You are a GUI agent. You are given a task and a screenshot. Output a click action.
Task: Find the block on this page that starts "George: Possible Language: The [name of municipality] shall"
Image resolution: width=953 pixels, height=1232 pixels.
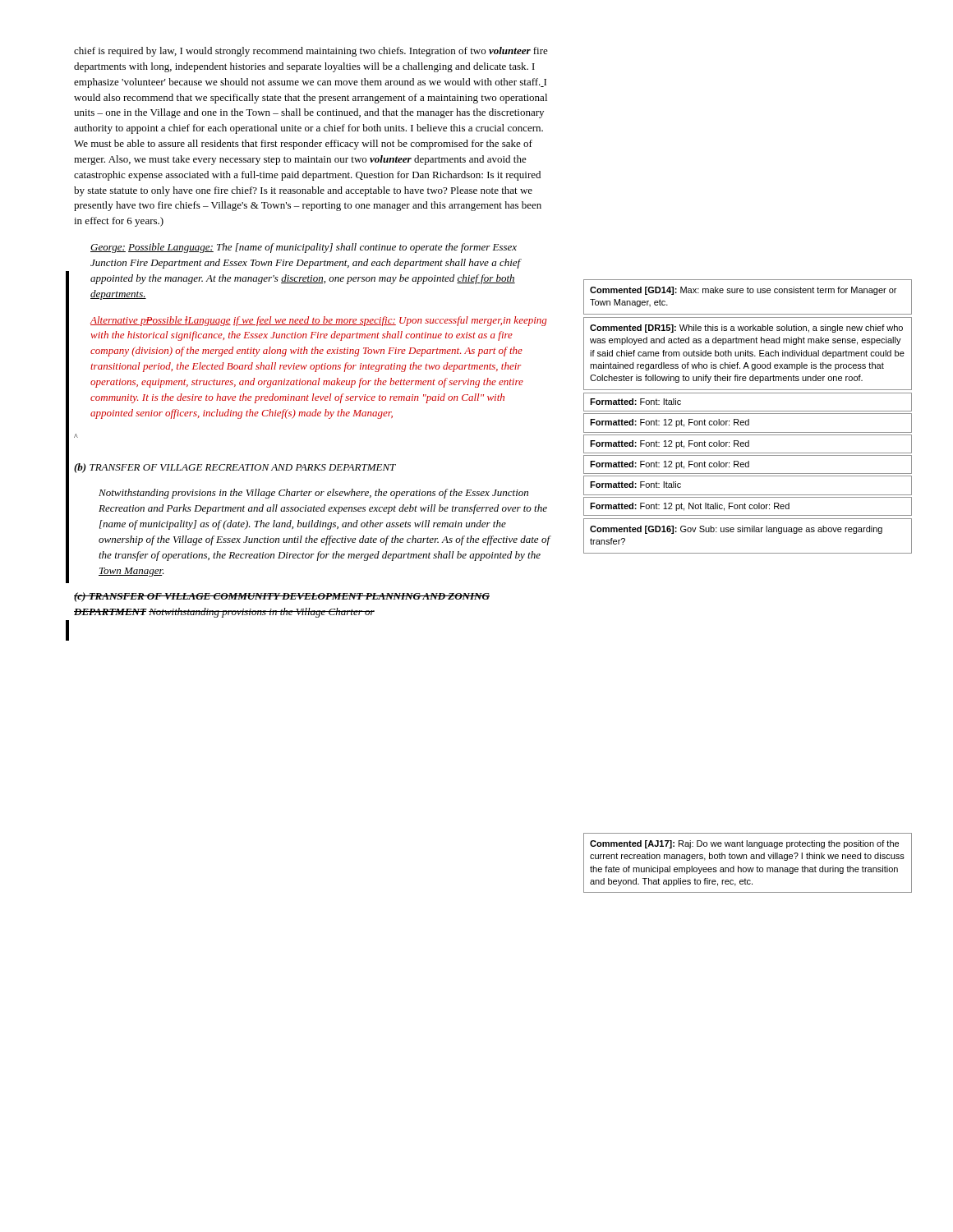(320, 271)
